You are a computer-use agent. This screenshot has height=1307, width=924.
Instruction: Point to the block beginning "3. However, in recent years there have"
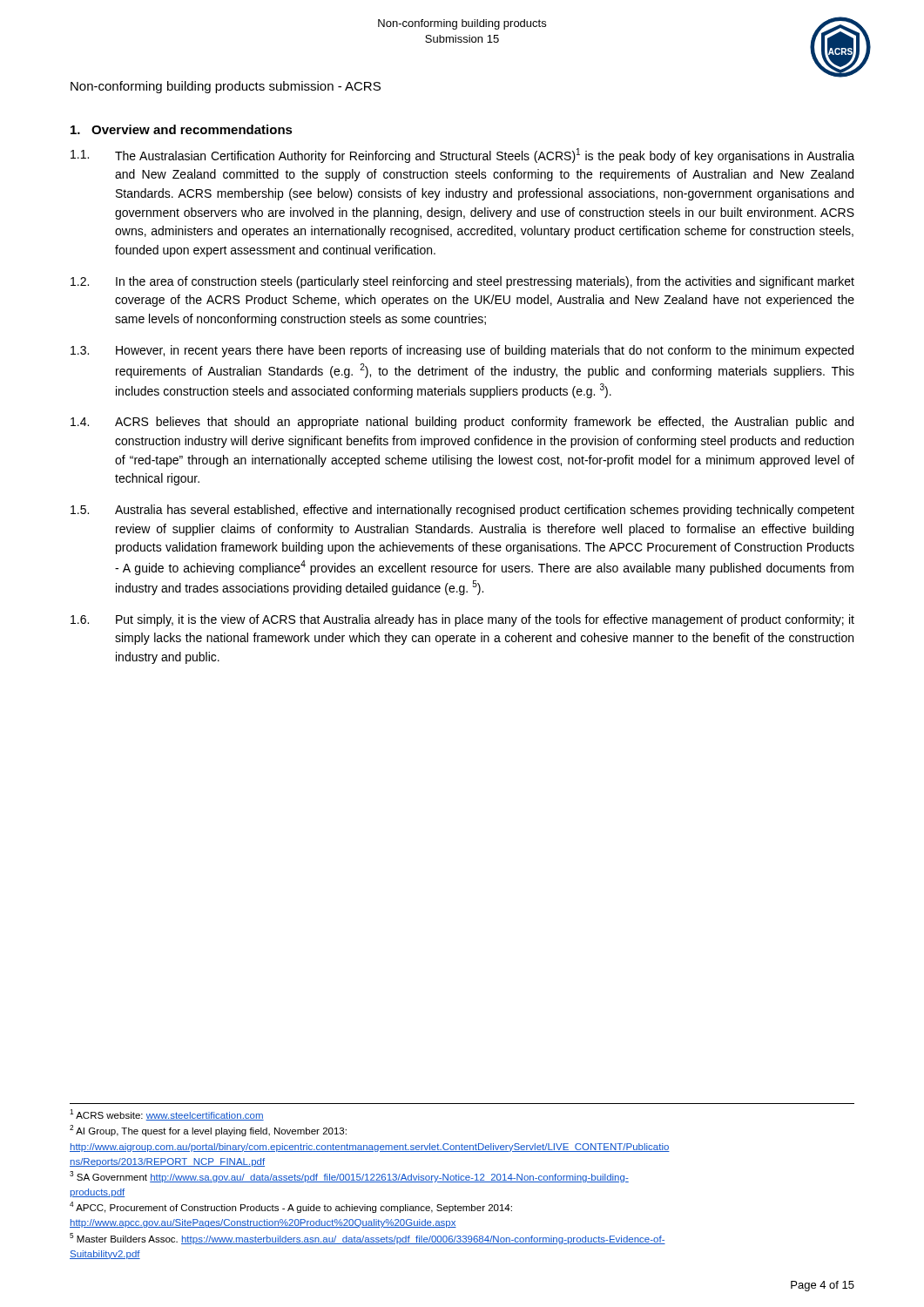coord(462,371)
